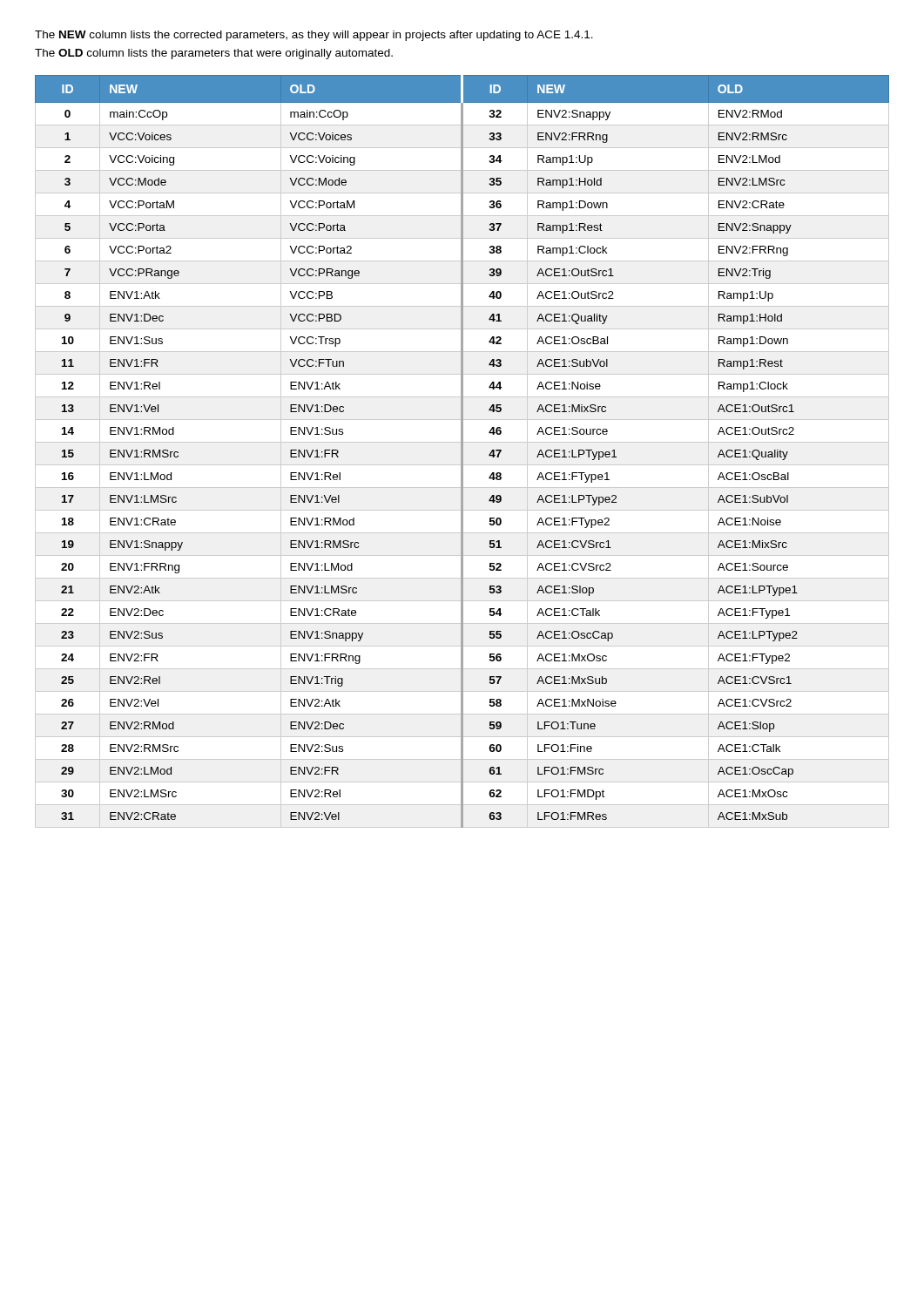Find the table that mentions "VCC:FTun"
The width and height of the screenshot is (924, 1307).
[x=462, y=451]
